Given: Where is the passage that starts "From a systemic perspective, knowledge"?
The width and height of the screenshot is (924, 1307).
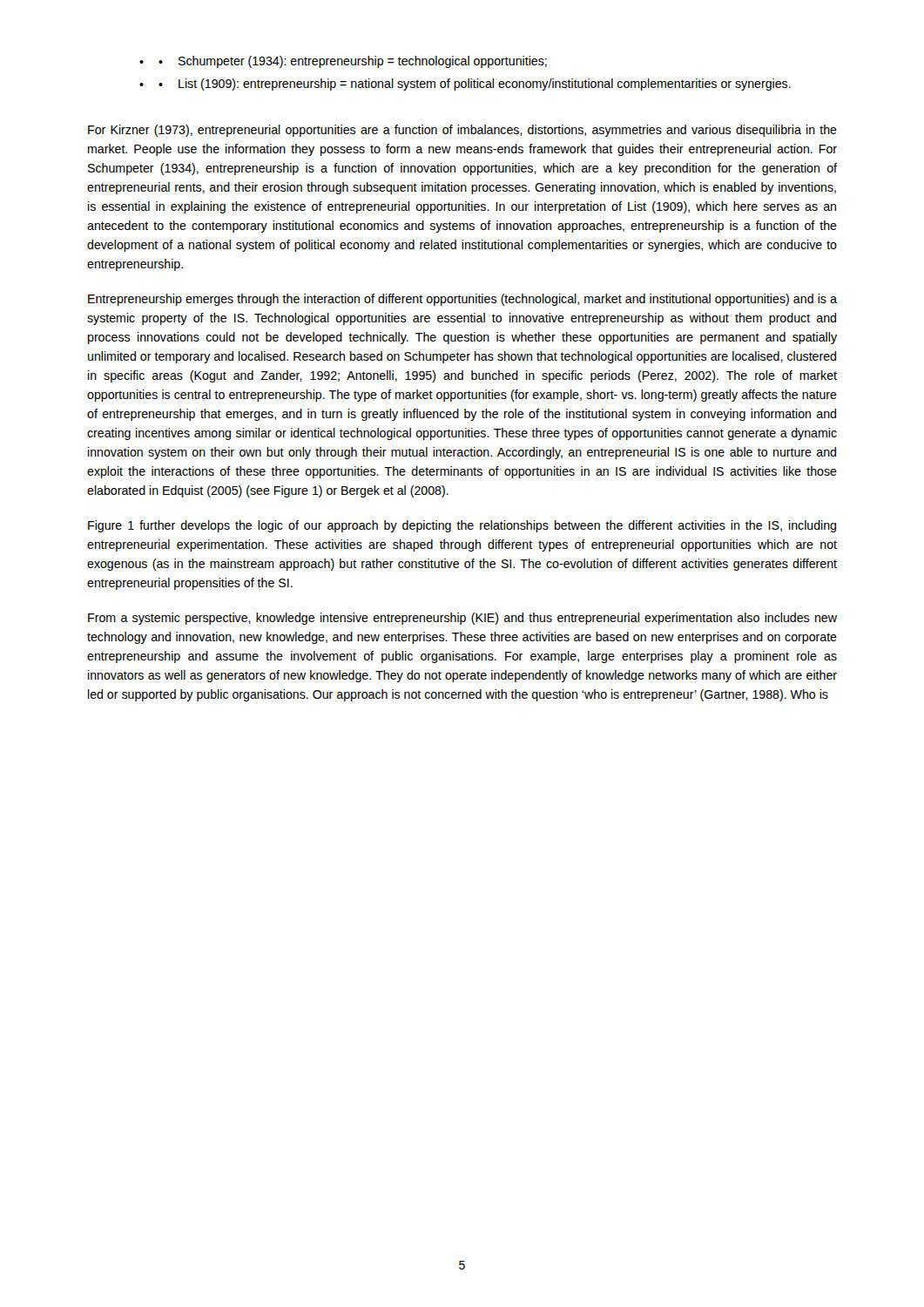Looking at the screenshot, I should click(x=462, y=656).
